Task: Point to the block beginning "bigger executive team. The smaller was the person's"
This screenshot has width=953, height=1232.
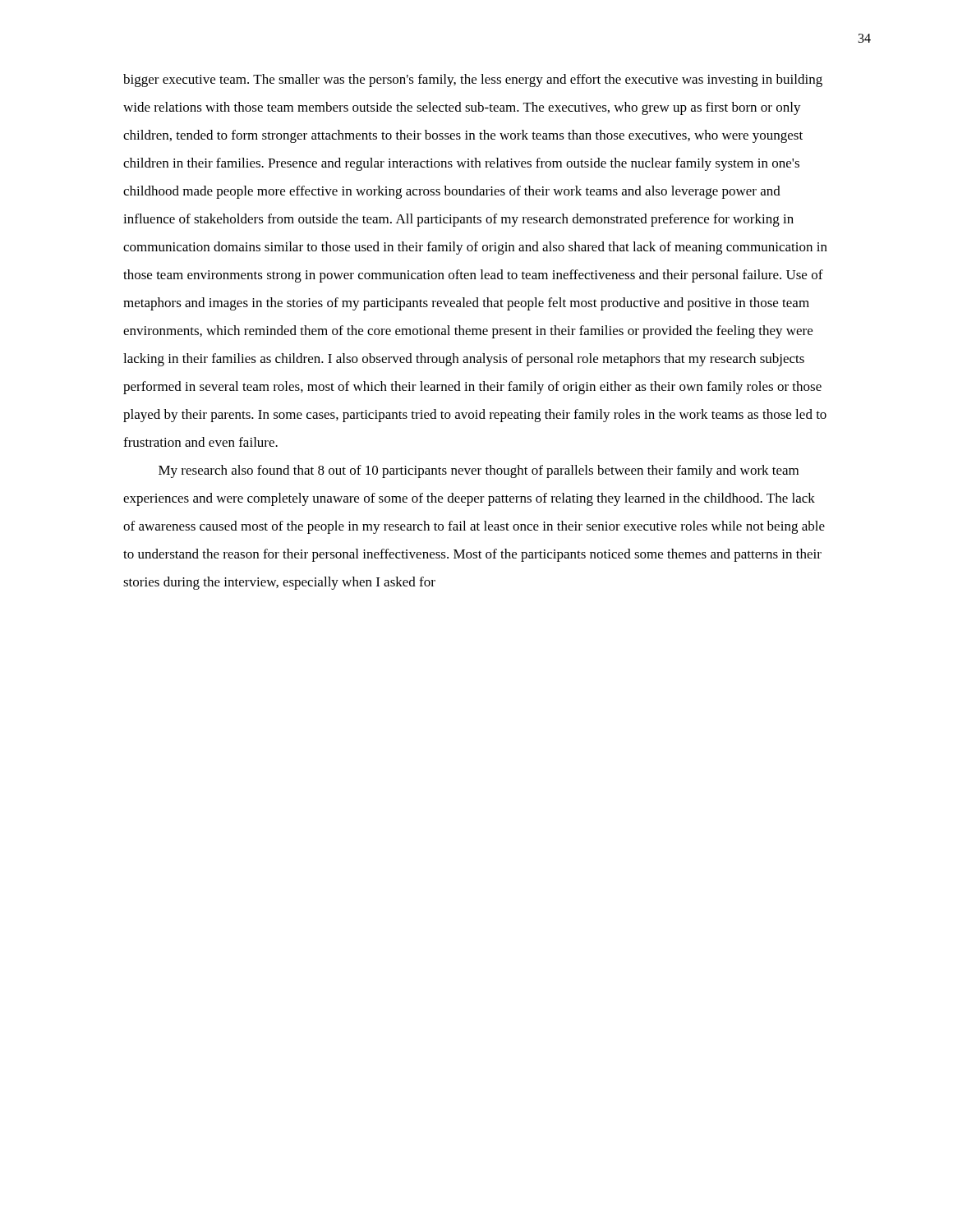Action: (x=475, y=261)
